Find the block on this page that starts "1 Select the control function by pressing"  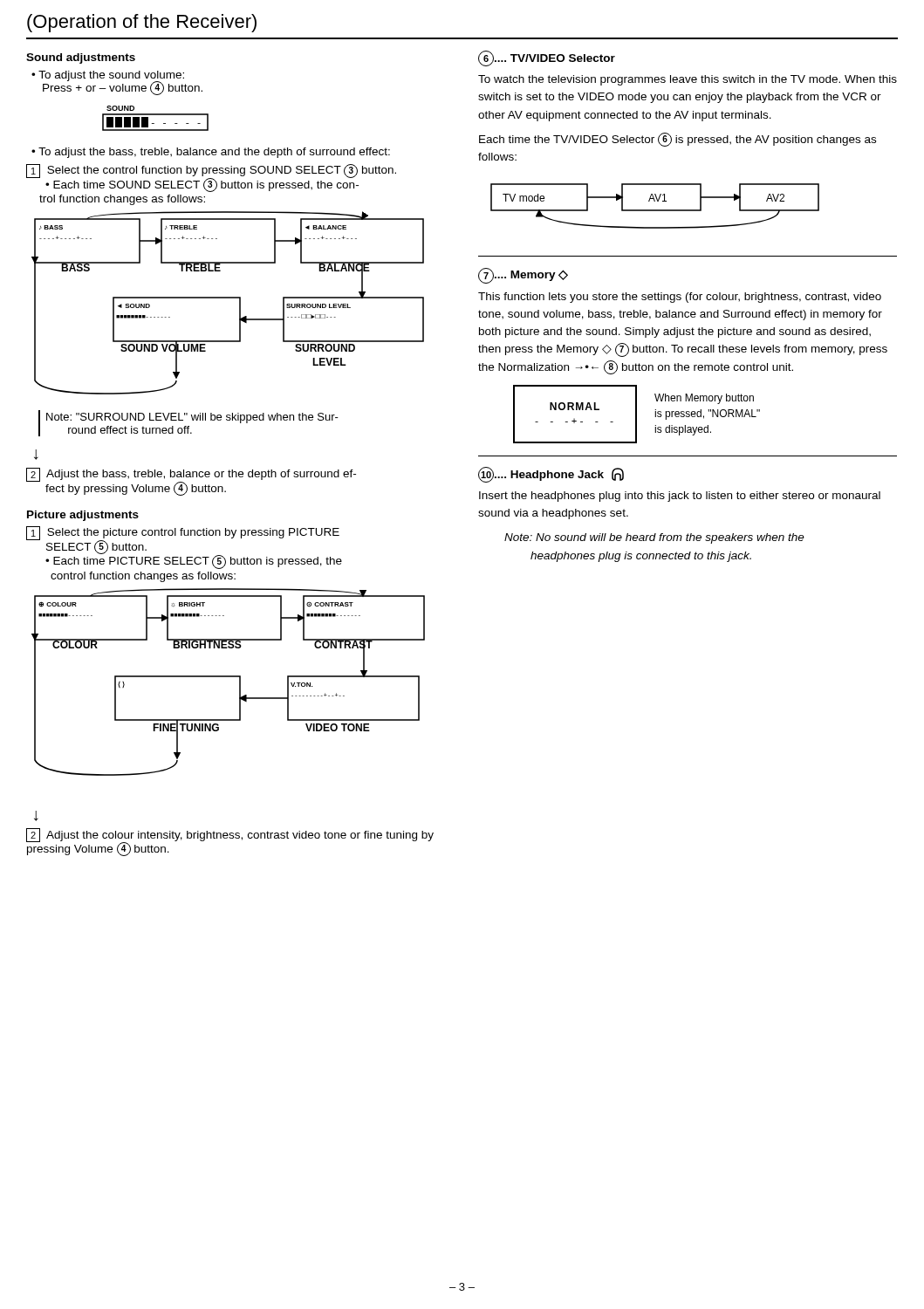[212, 185]
